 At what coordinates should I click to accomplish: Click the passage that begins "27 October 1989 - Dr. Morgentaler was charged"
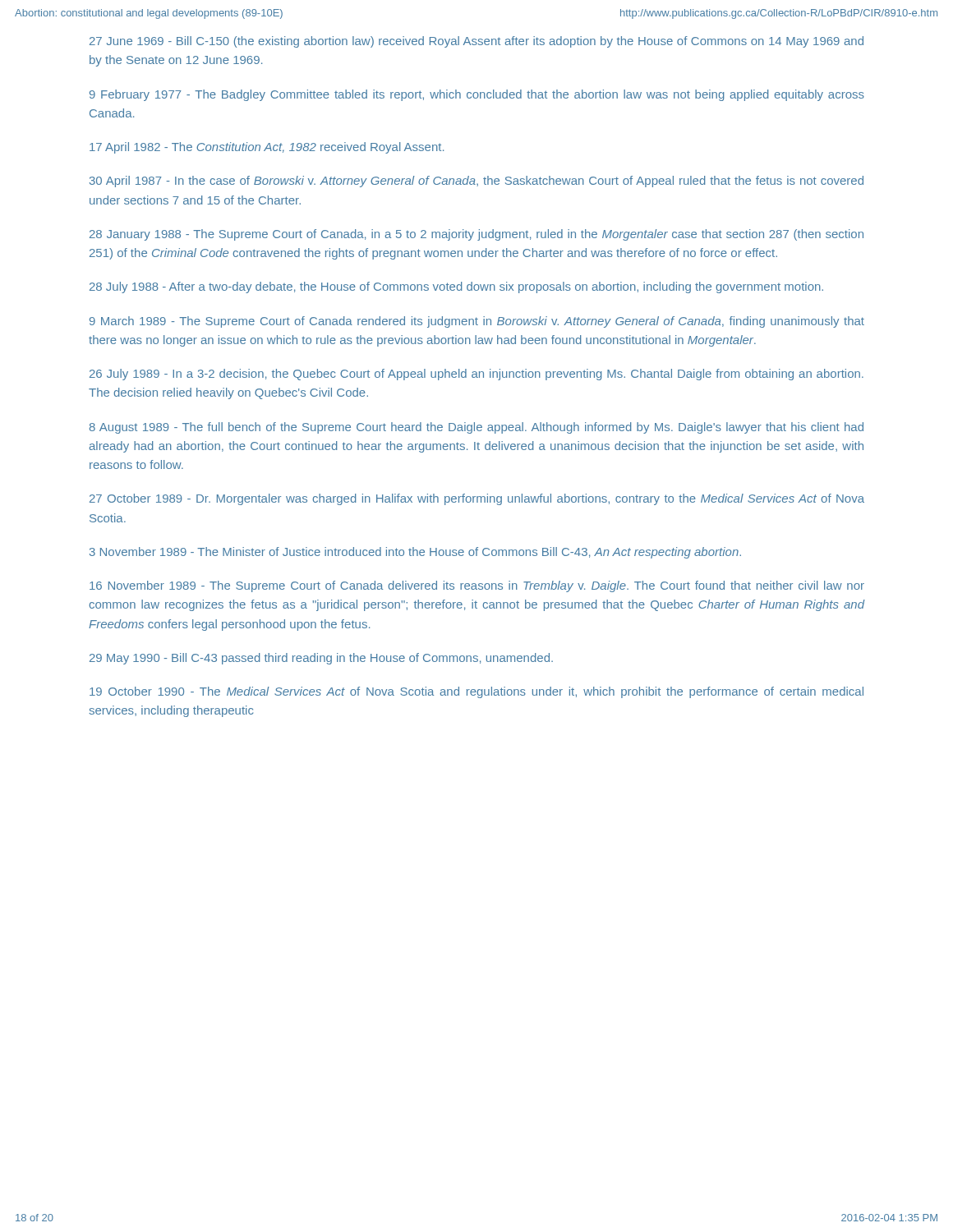click(476, 508)
